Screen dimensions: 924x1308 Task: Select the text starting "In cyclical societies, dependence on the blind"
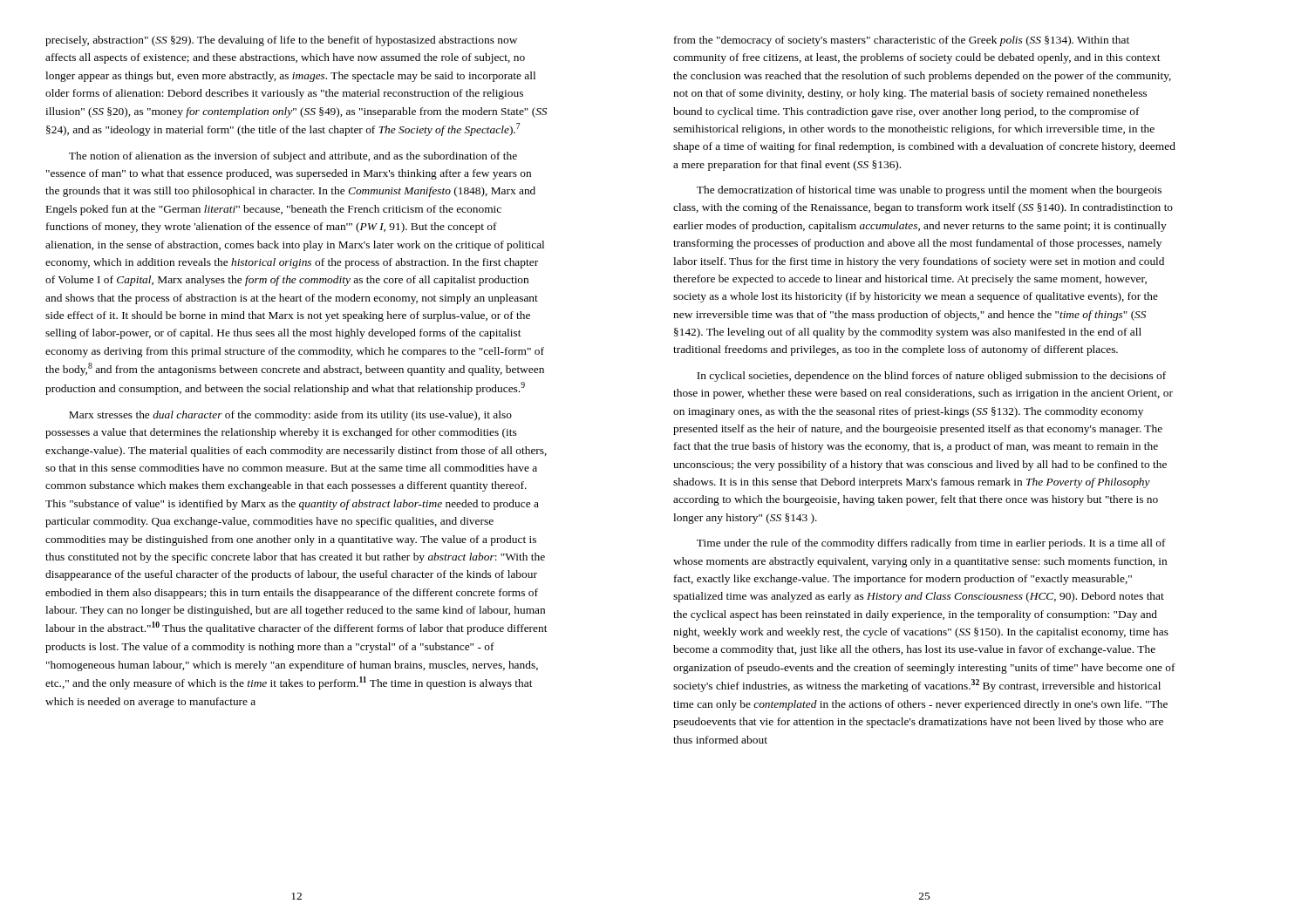pos(924,447)
